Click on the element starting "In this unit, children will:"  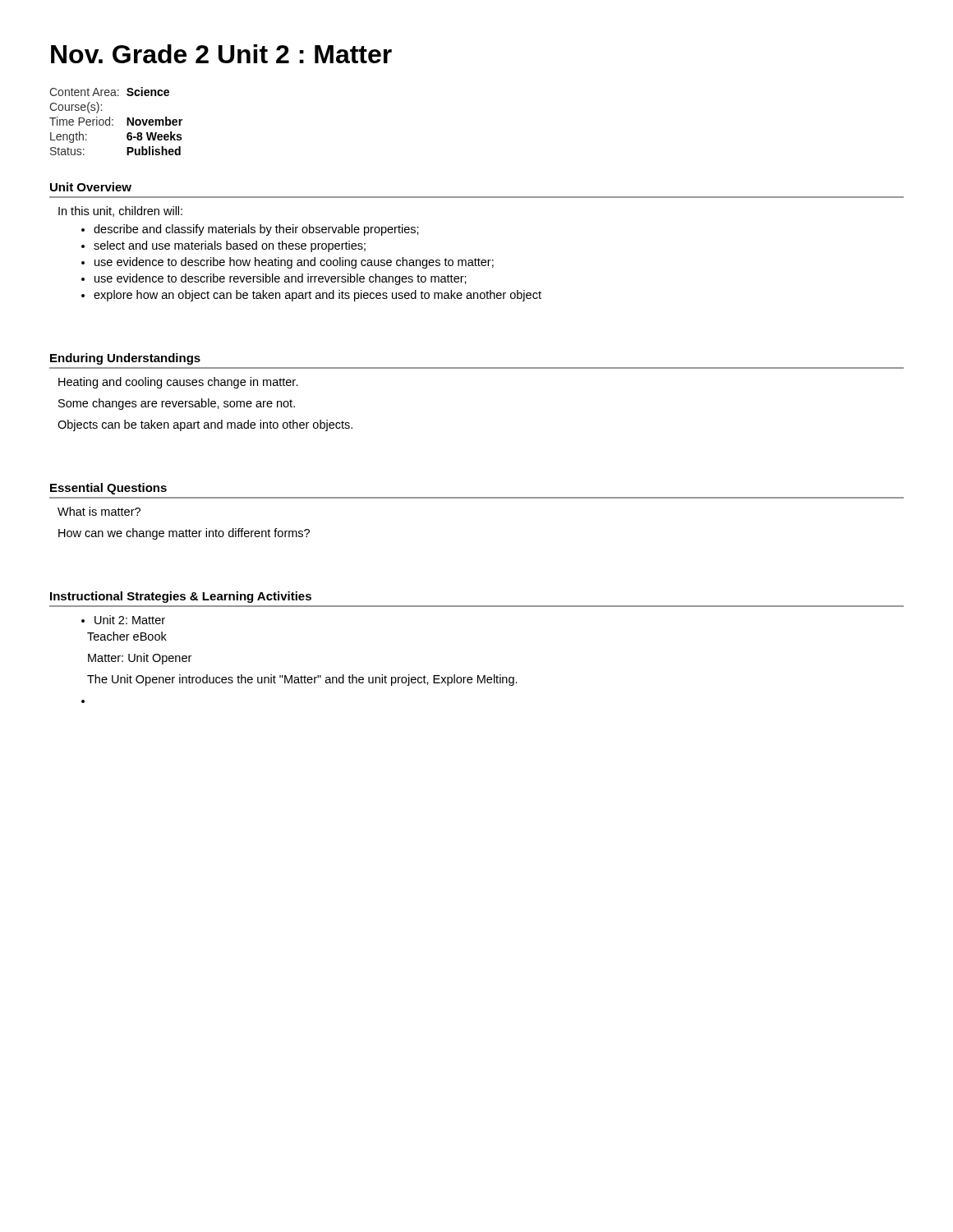120,211
